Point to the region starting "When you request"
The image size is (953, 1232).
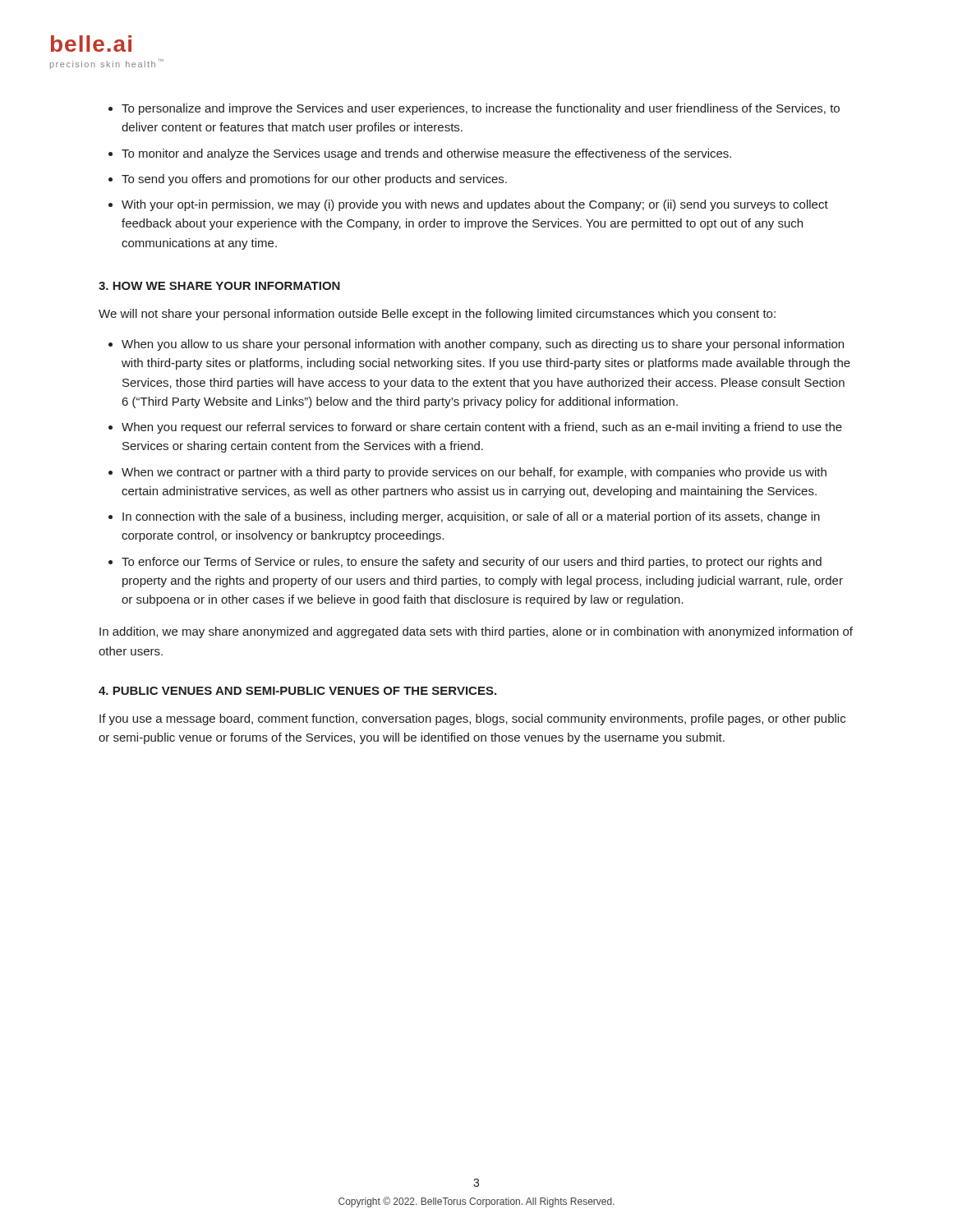pyautogui.click(x=482, y=436)
